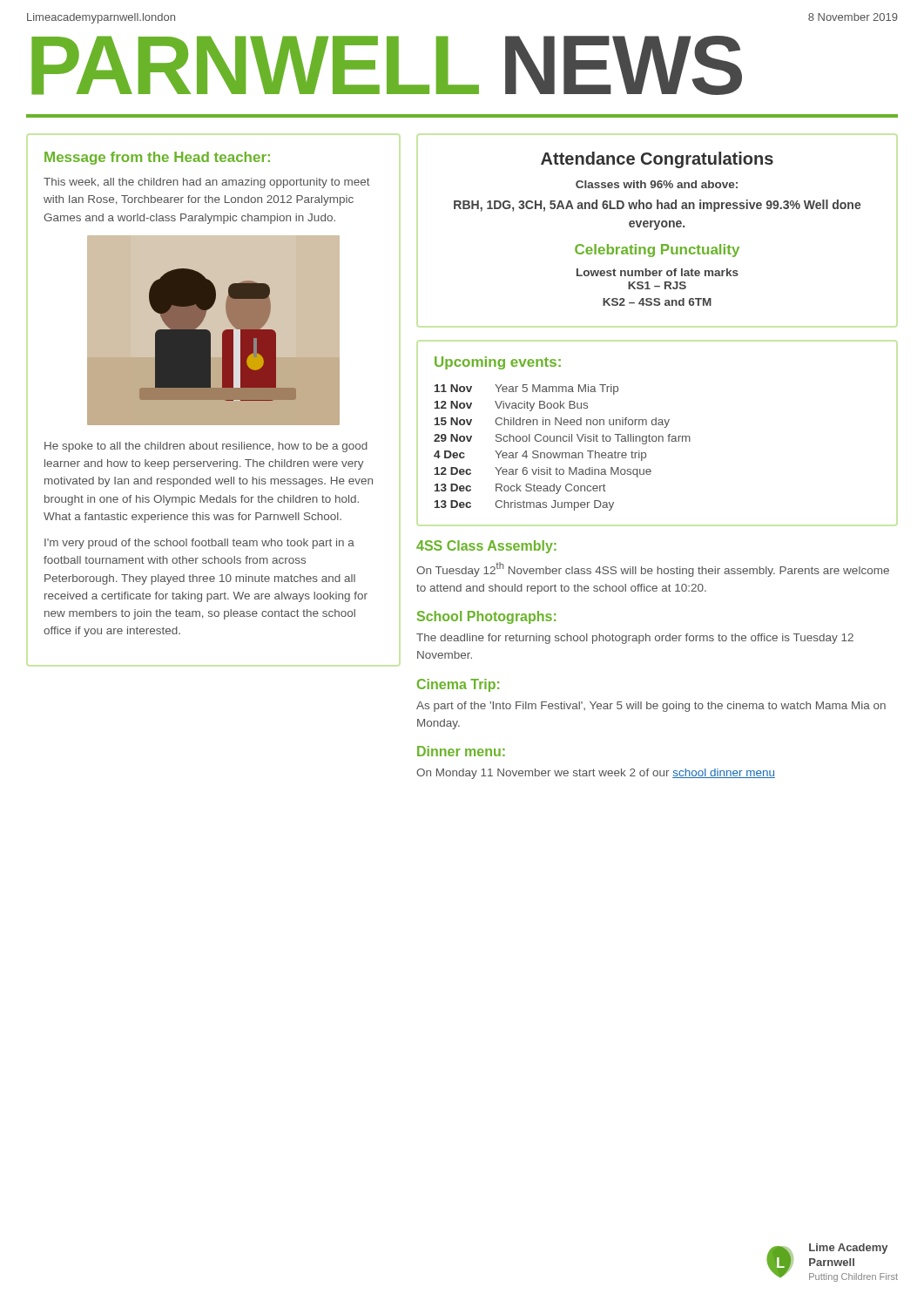Locate the element starting "On Tuesday 12th November"
The width and height of the screenshot is (924, 1307).
(x=657, y=578)
